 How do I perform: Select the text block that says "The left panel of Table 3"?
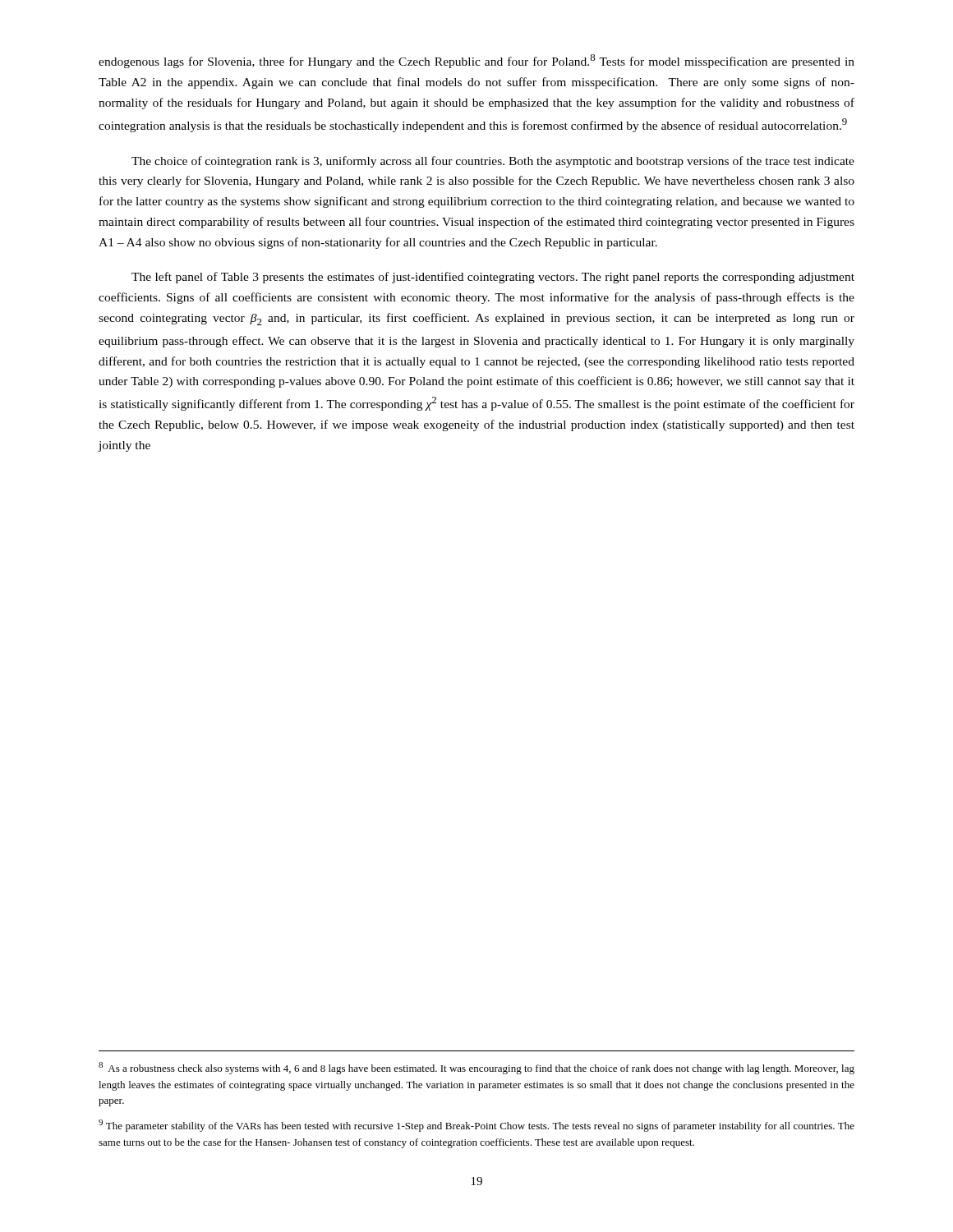(476, 361)
